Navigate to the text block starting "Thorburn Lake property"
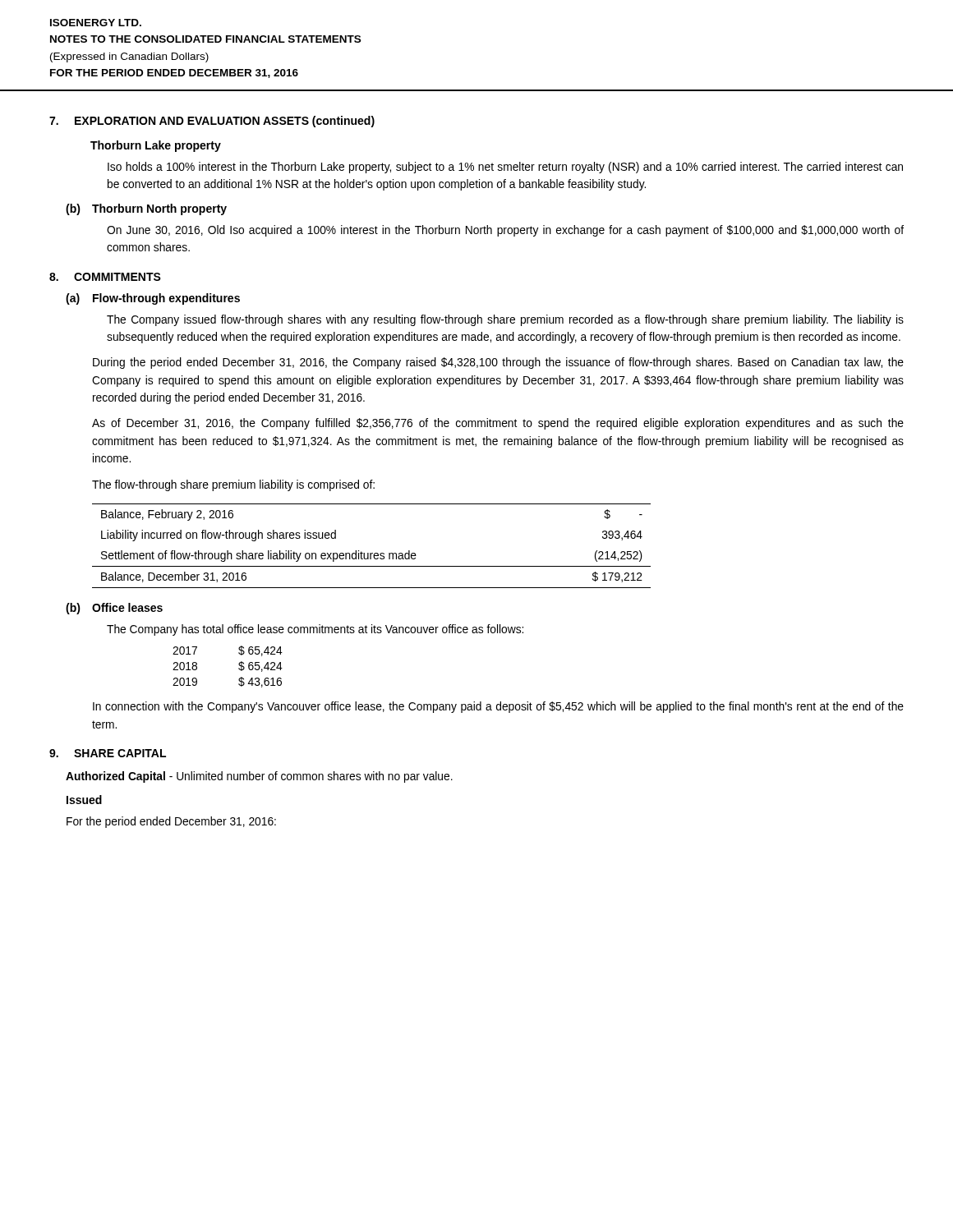This screenshot has width=953, height=1232. [x=156, y=145]
